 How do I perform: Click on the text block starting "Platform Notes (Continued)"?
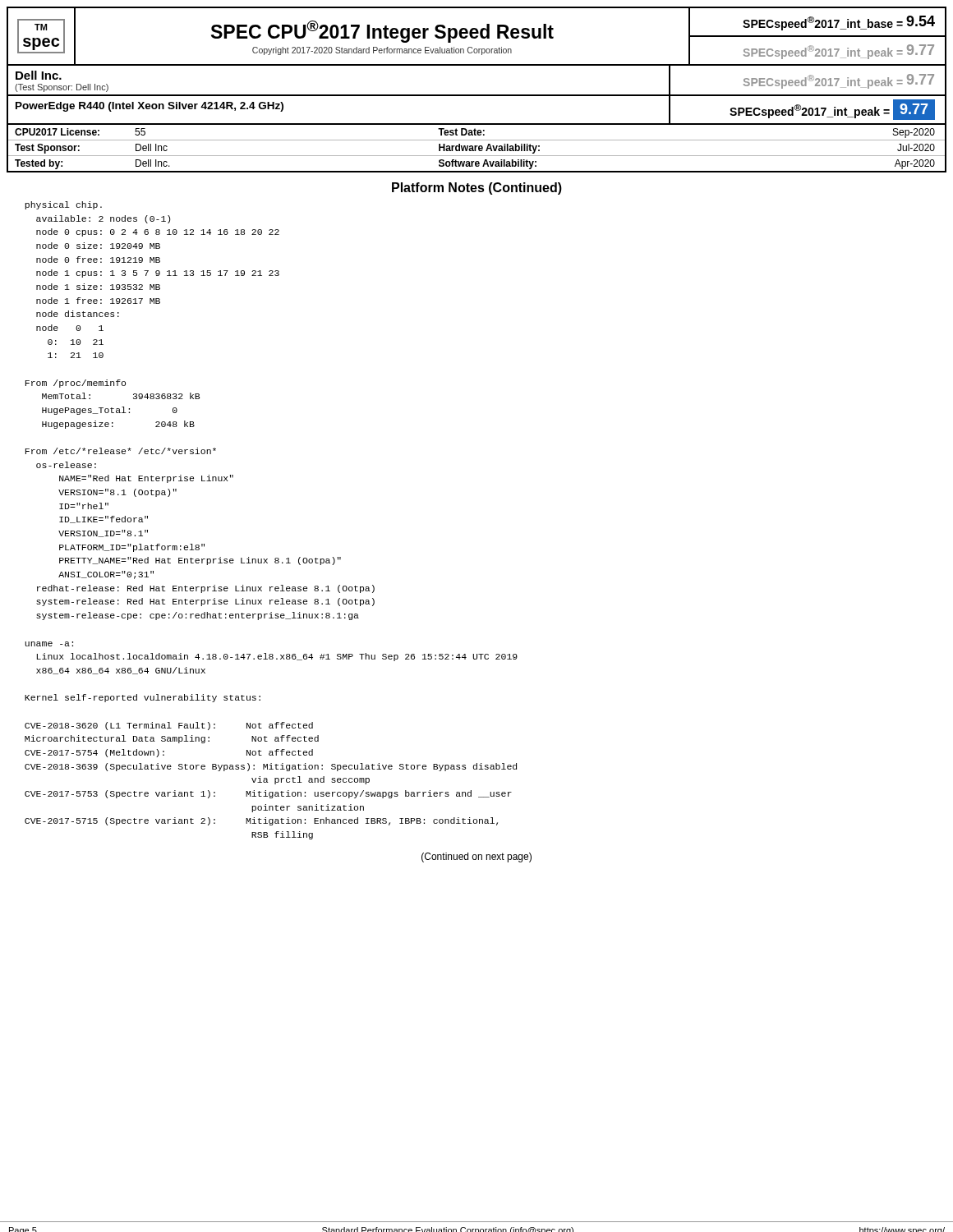476,188
